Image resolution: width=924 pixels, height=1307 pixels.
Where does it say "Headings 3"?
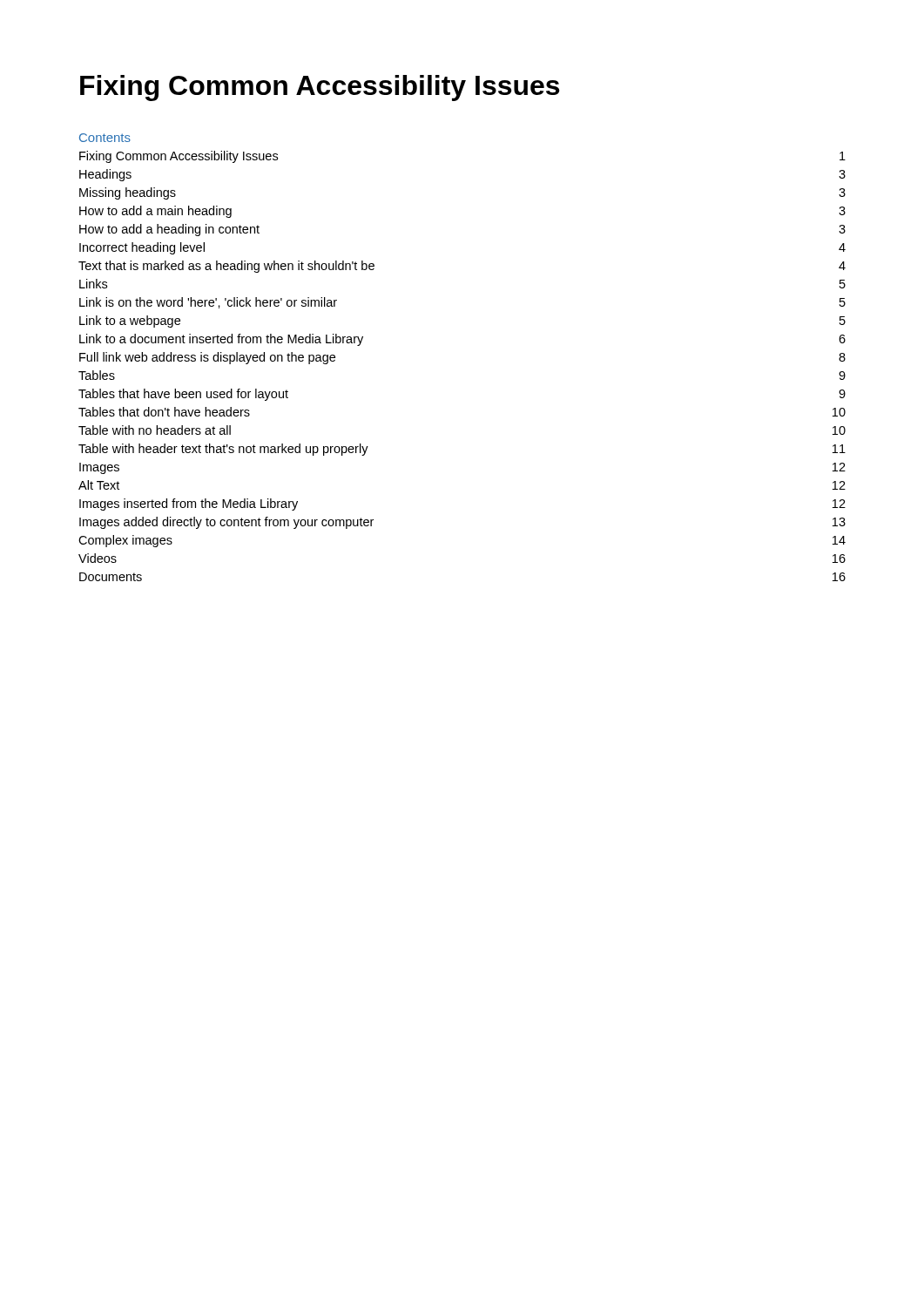pos(101,175)
